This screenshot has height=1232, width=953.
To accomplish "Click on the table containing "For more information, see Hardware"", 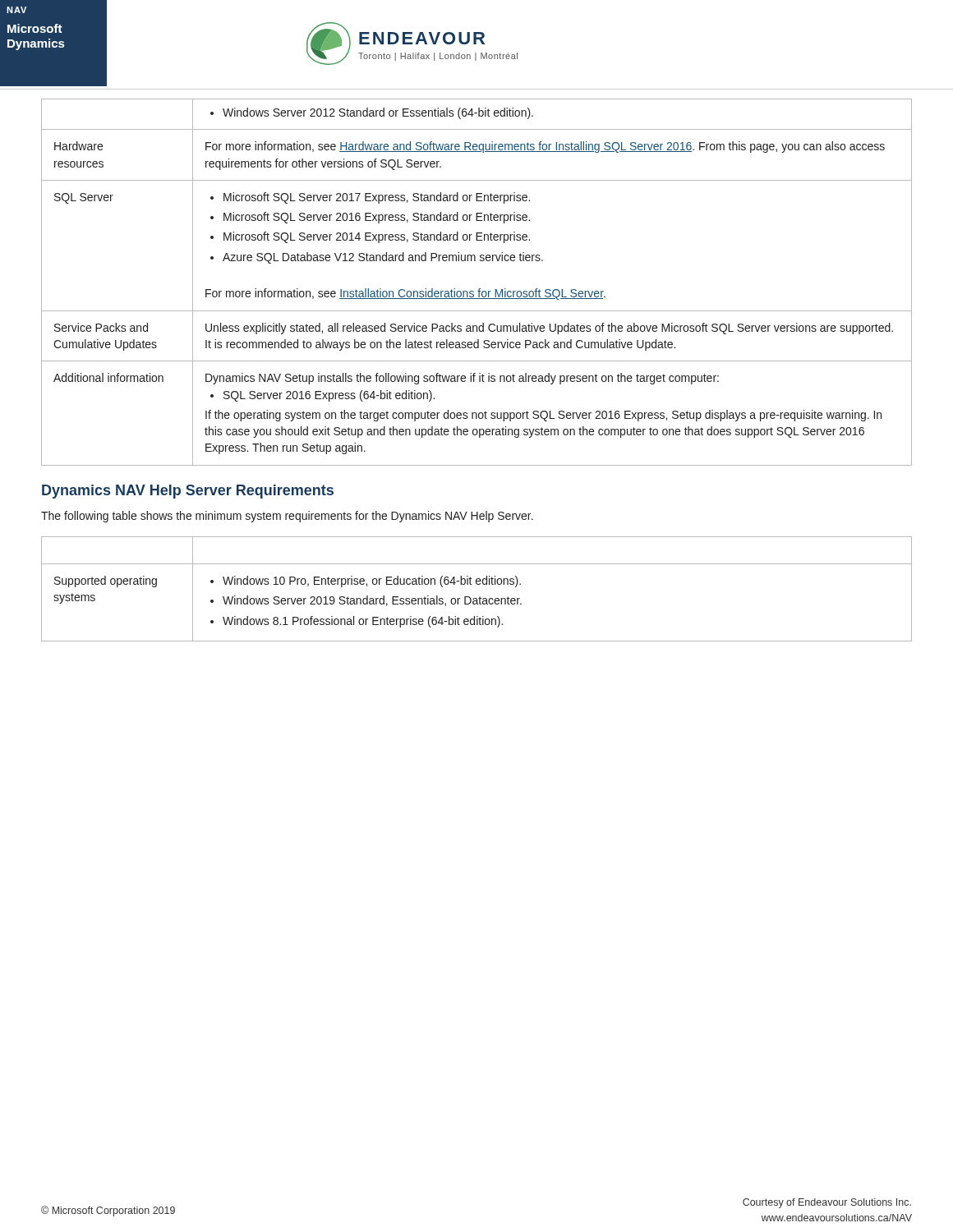I will pos(476,282).
